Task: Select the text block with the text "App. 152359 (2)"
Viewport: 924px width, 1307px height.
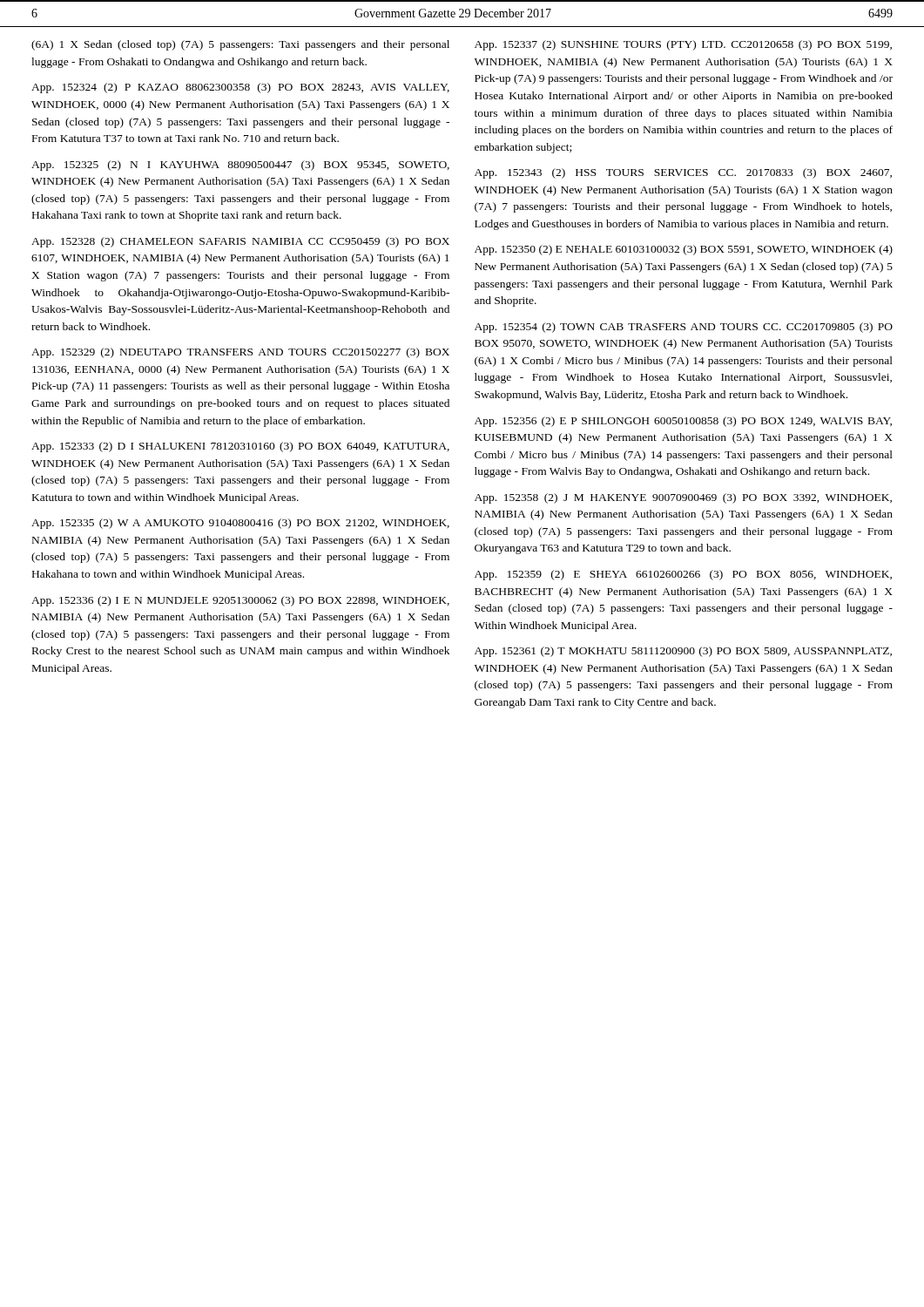Action: point(683,599)
